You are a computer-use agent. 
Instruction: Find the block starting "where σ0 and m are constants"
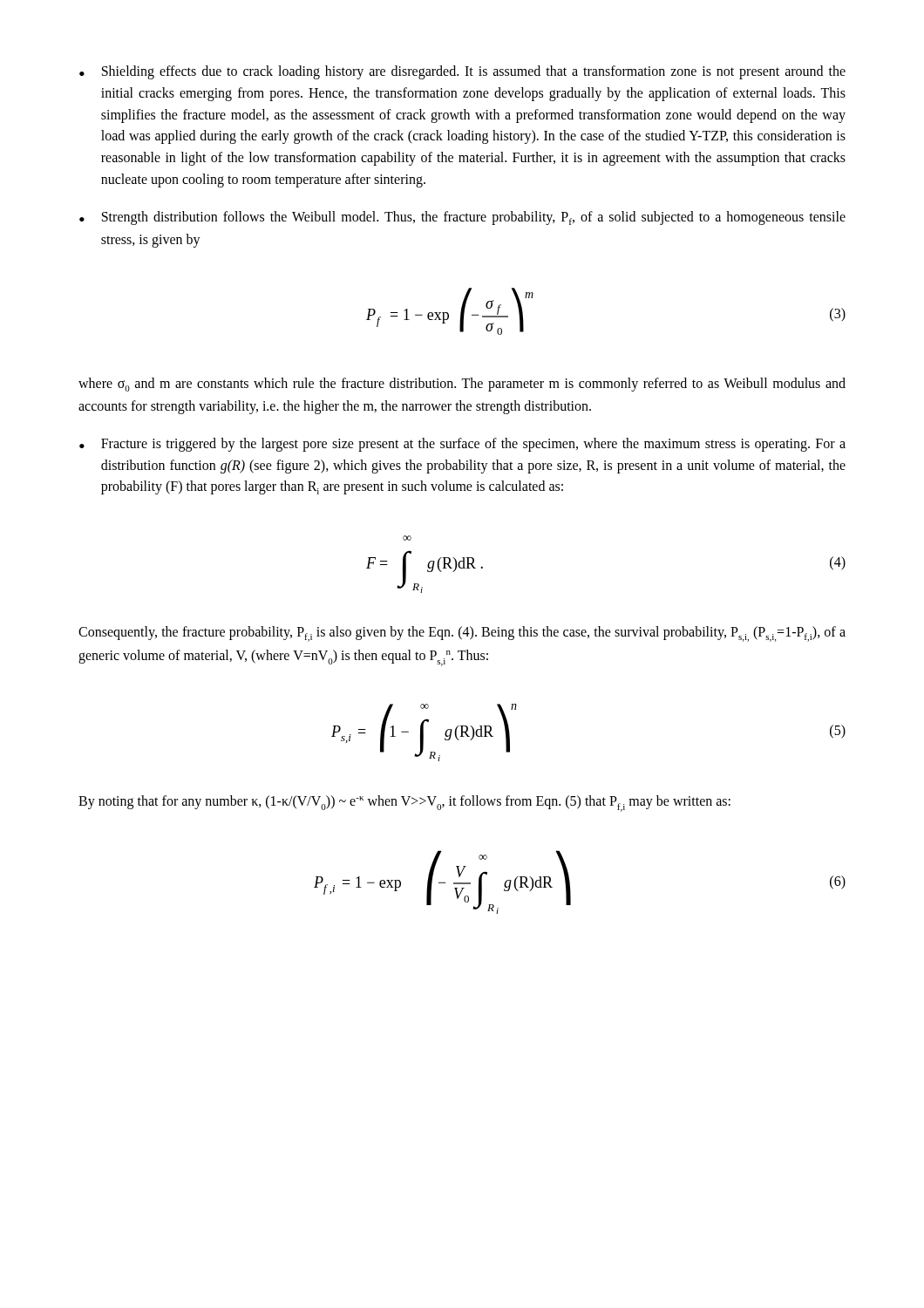tap(462, 394)
